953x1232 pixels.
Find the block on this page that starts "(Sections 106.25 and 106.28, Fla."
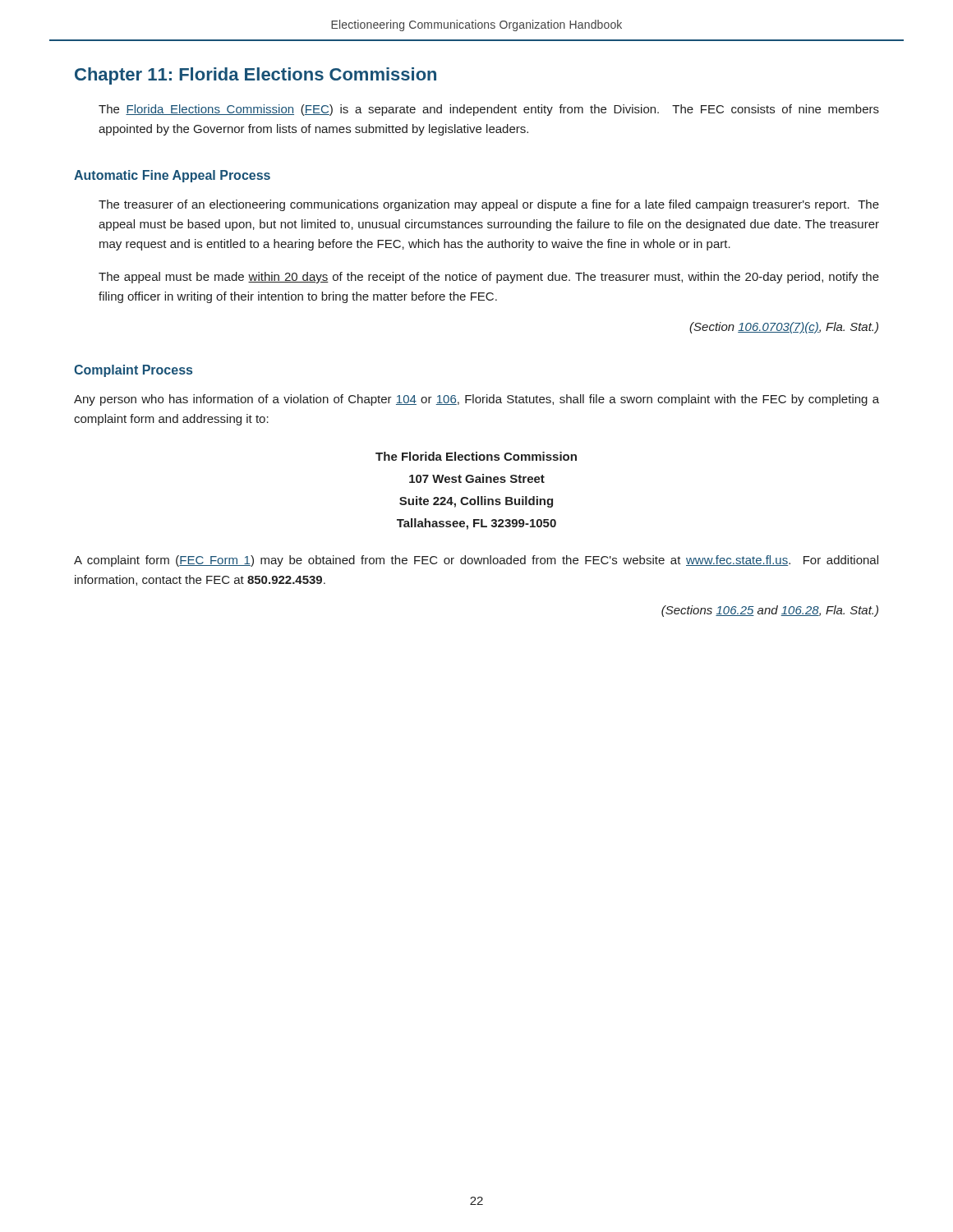coord(770,610)
